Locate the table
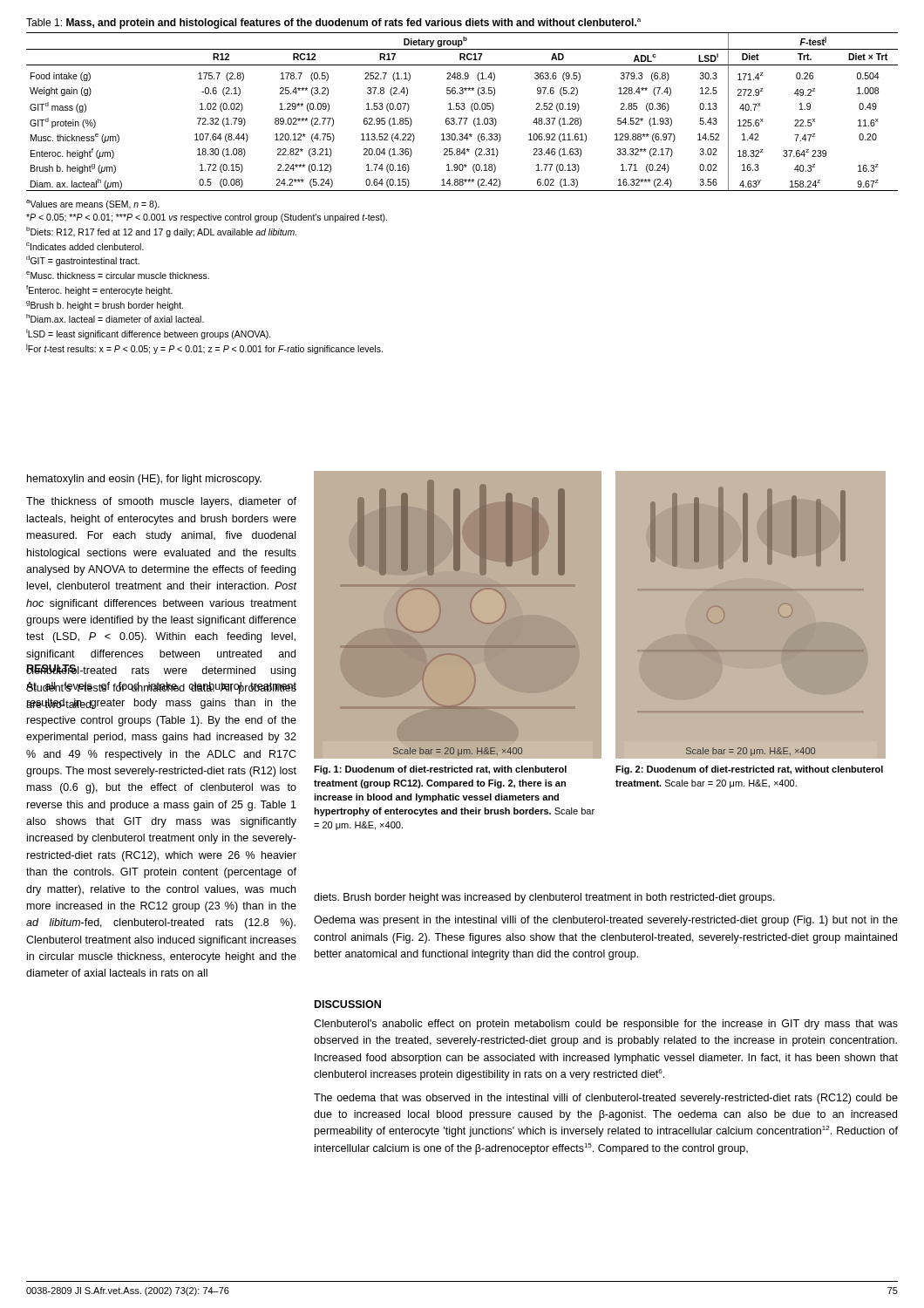This screenshot has height=1308, width=924. click(462, 112)
